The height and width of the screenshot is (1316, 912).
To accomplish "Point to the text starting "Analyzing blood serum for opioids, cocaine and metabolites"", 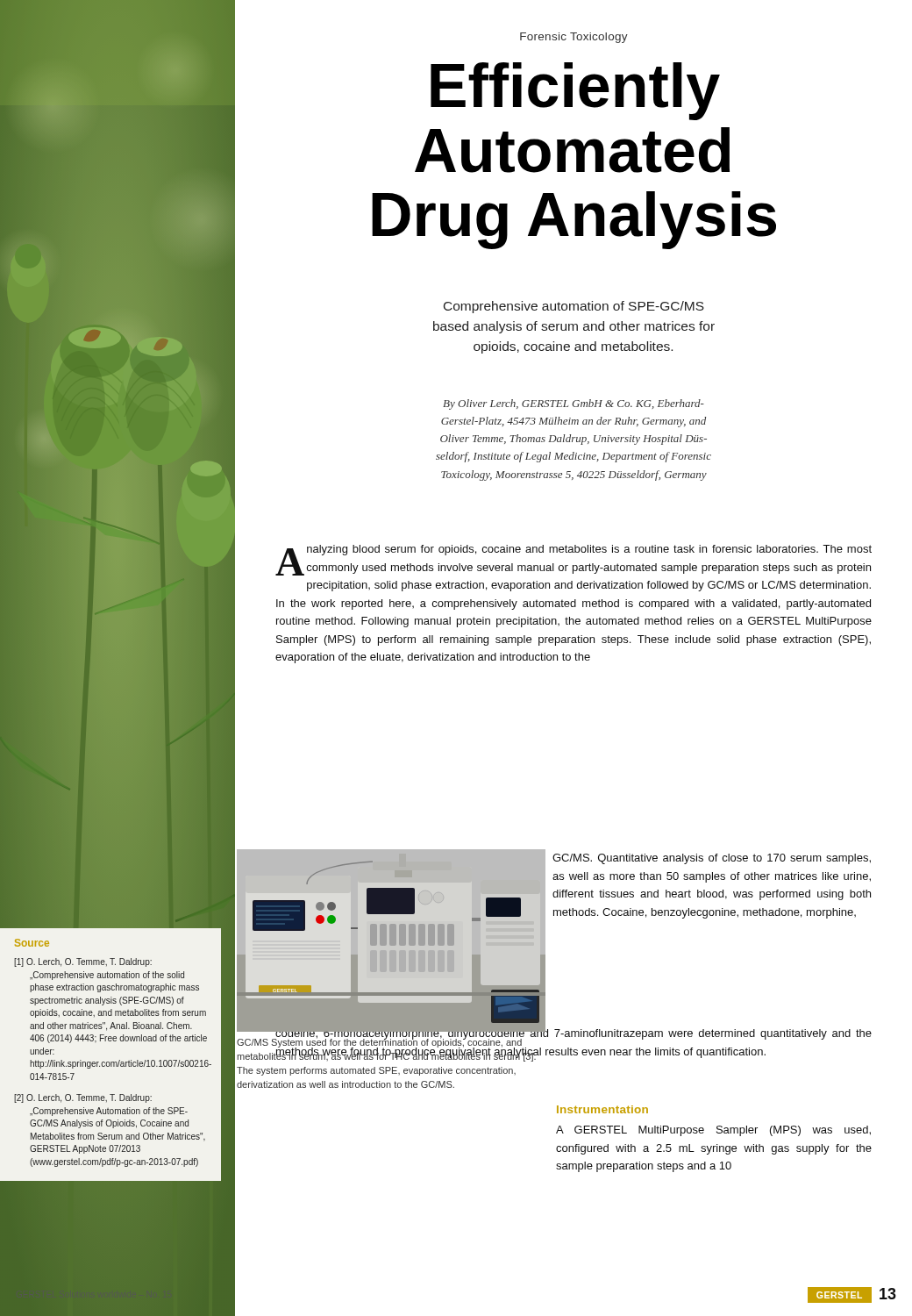I will [574, 602].
